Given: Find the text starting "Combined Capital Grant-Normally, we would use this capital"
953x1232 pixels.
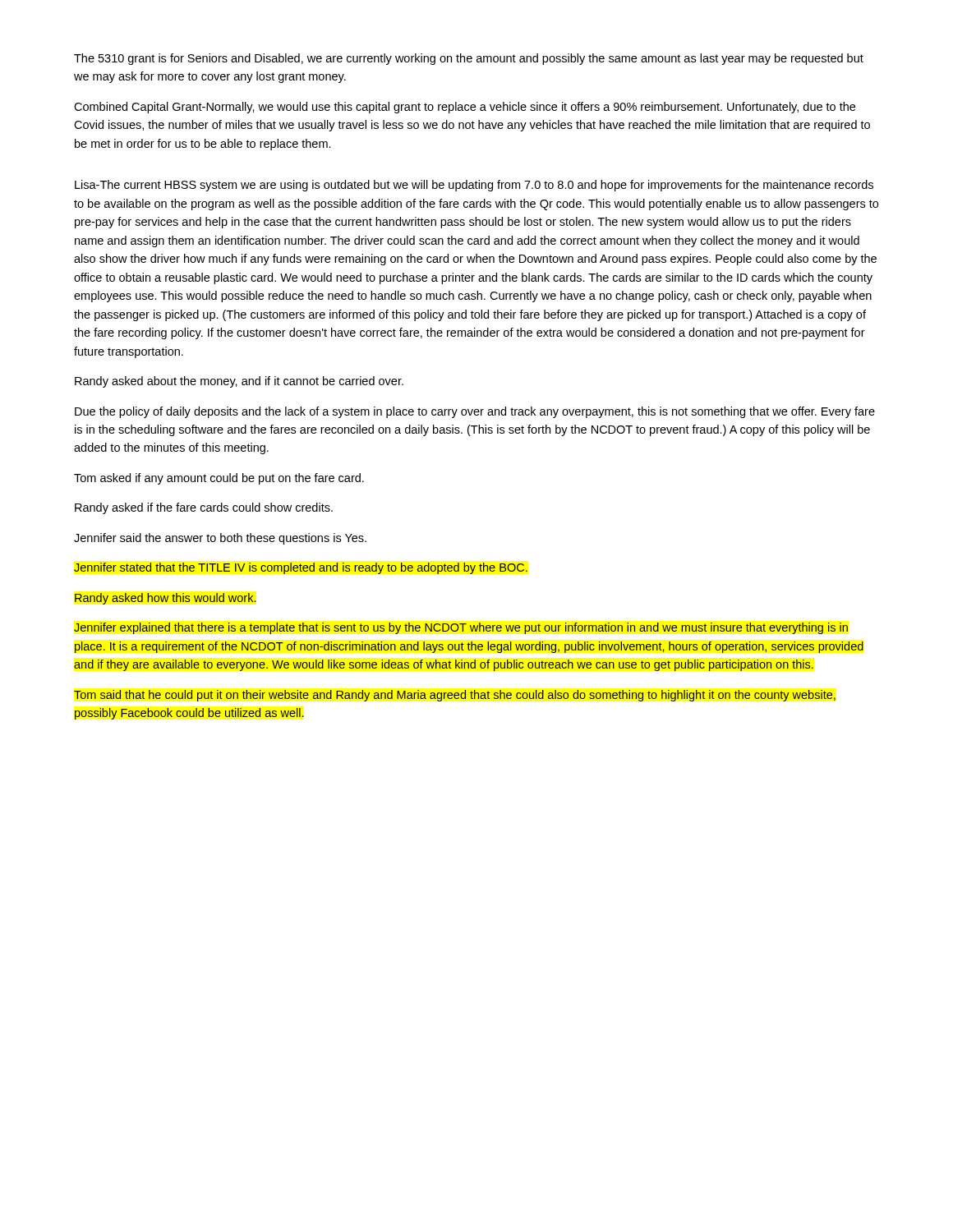Looking at the screenshot, I should point(472,125).
